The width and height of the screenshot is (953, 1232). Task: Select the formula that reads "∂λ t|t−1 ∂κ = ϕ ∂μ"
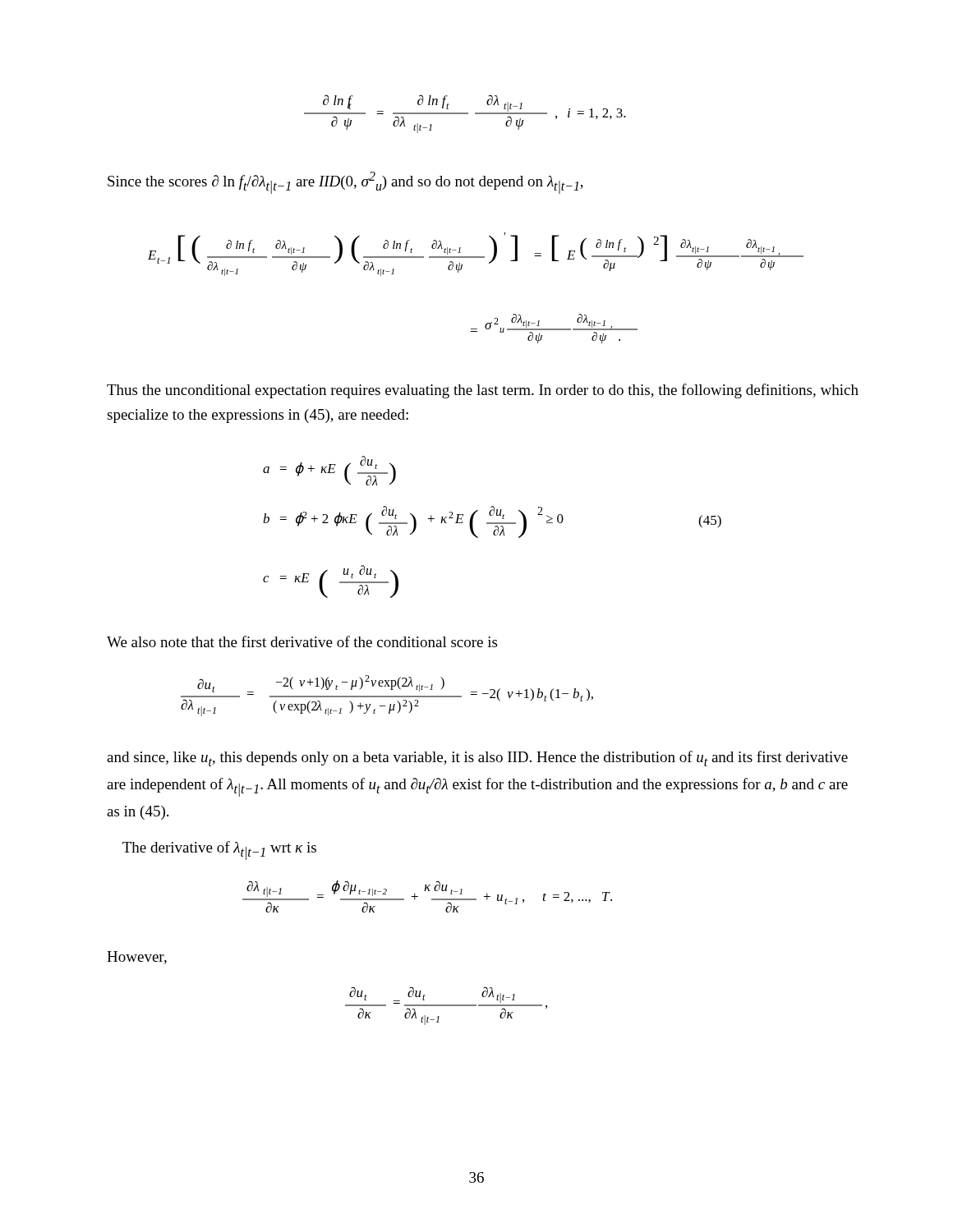tap(485, 898)
